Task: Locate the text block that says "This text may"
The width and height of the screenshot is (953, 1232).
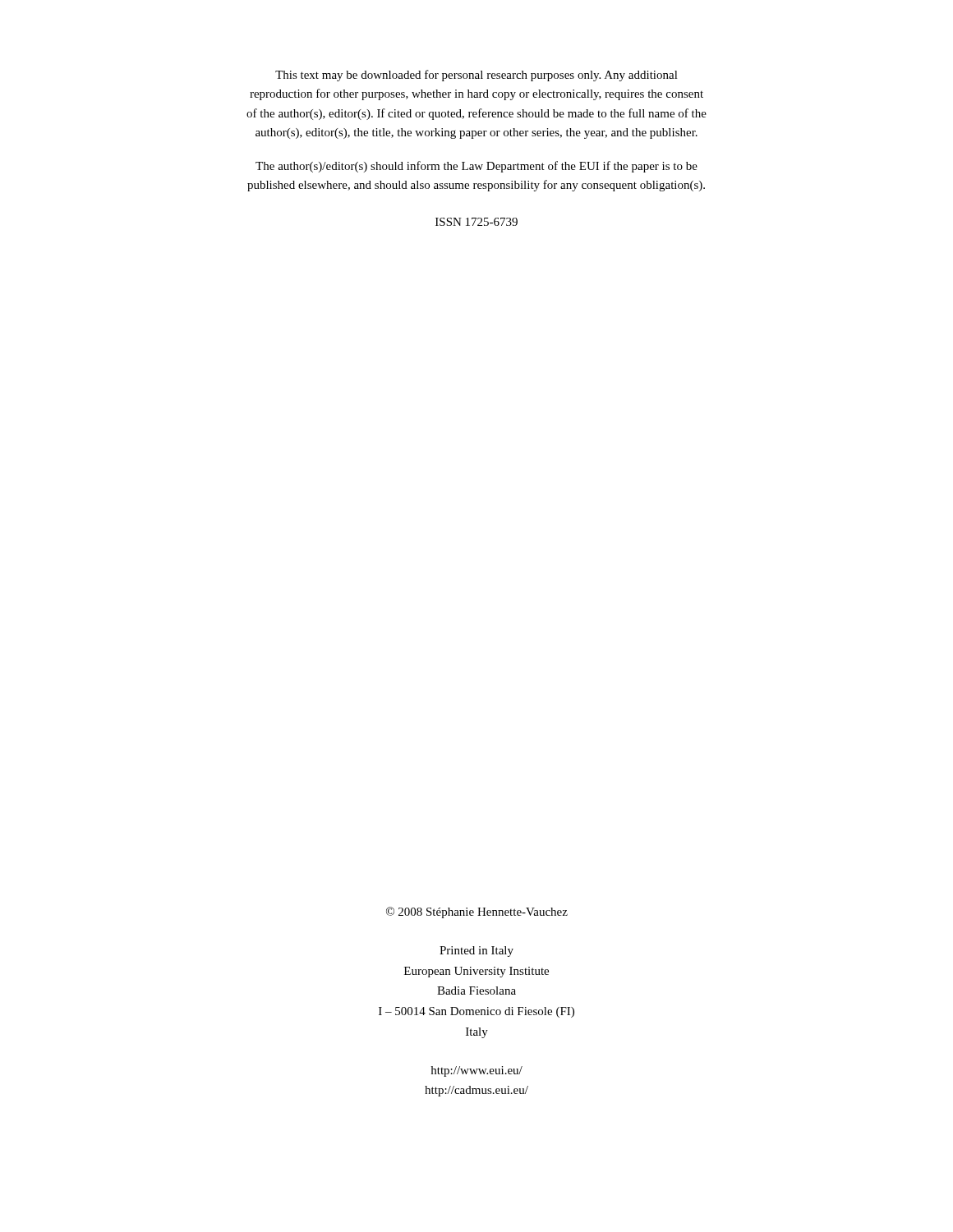Action: (x=476, y=103)
